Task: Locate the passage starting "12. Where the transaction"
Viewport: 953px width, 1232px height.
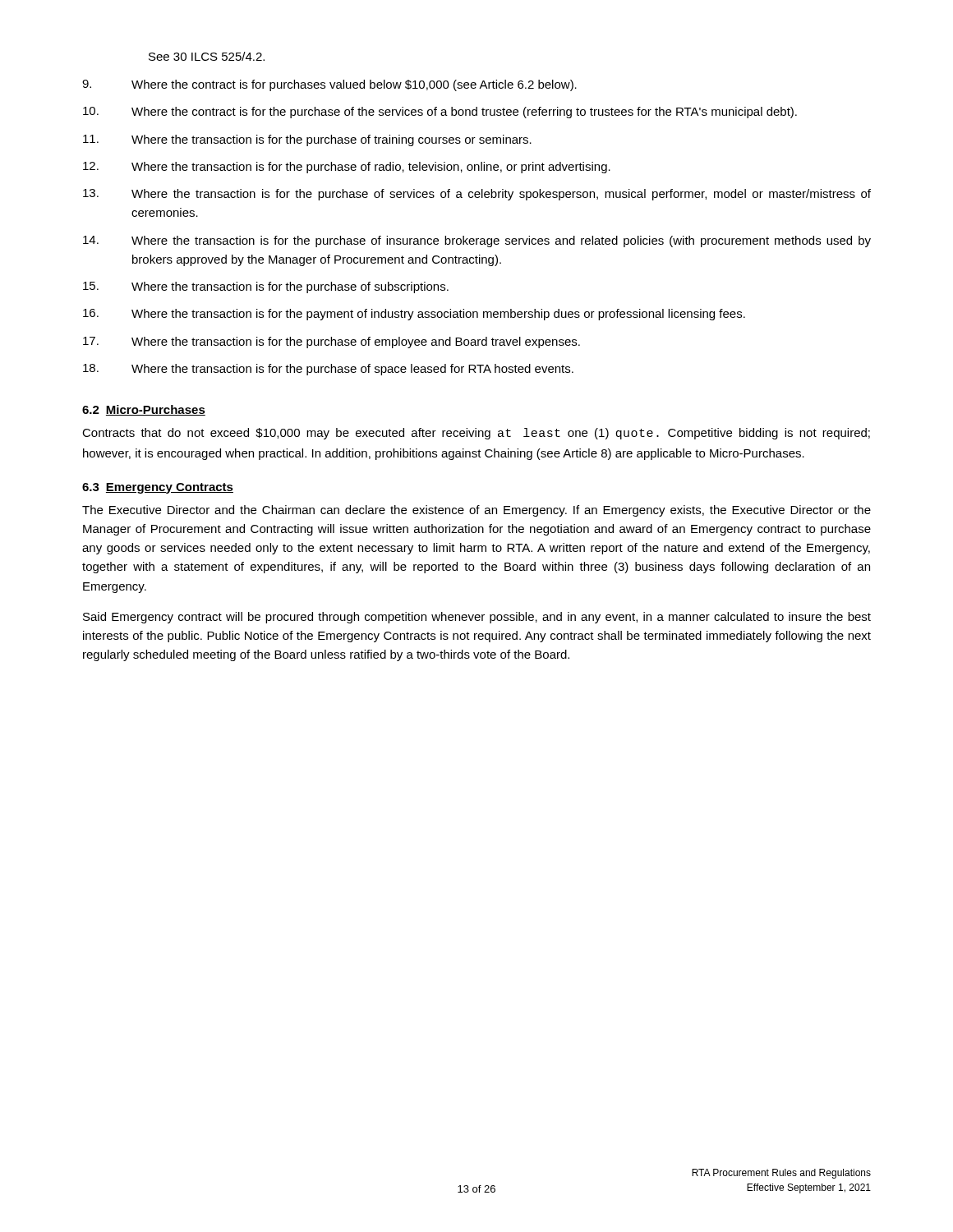Action: tap(476, 166)
